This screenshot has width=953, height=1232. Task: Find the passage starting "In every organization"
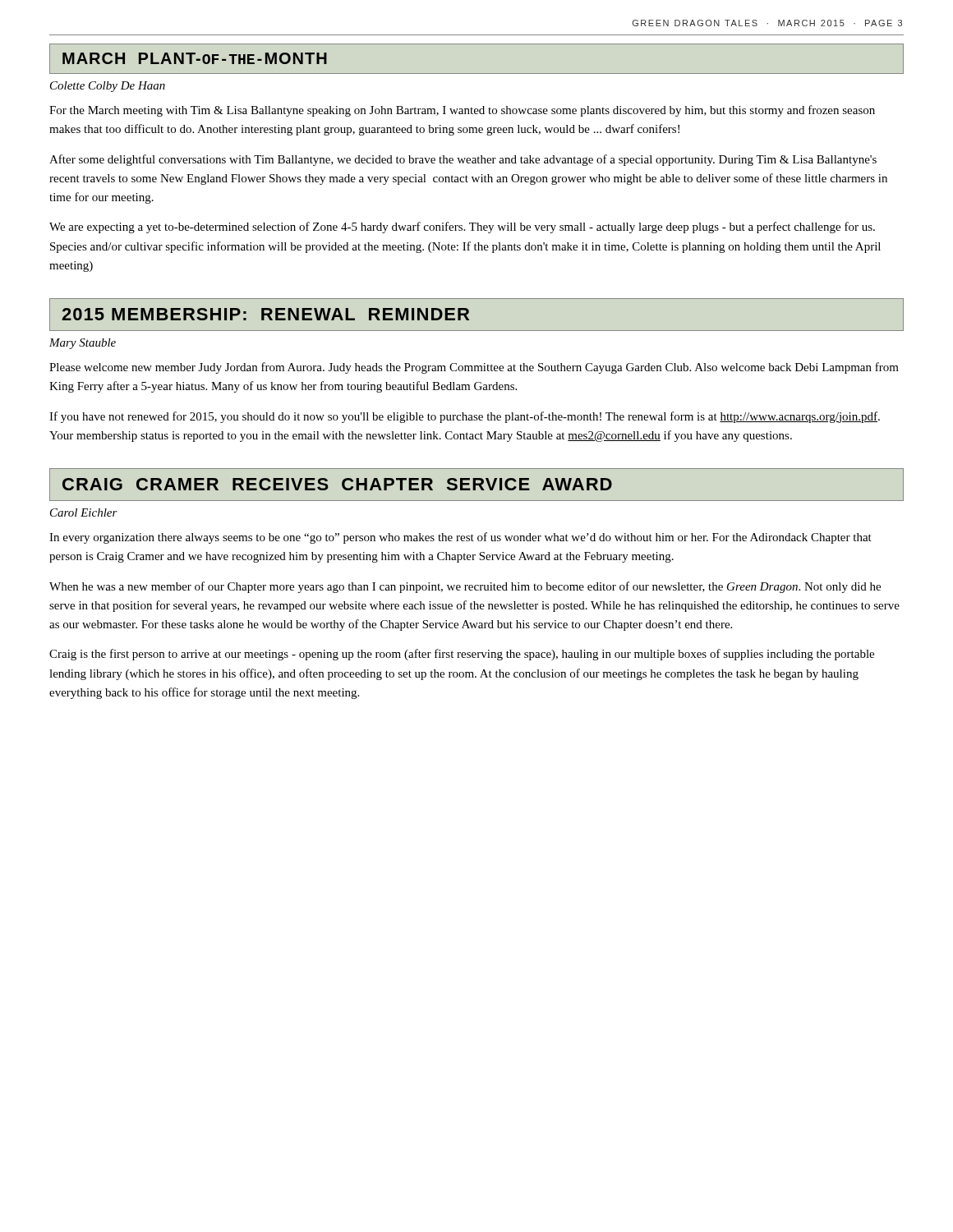click(x=460, y=547)
